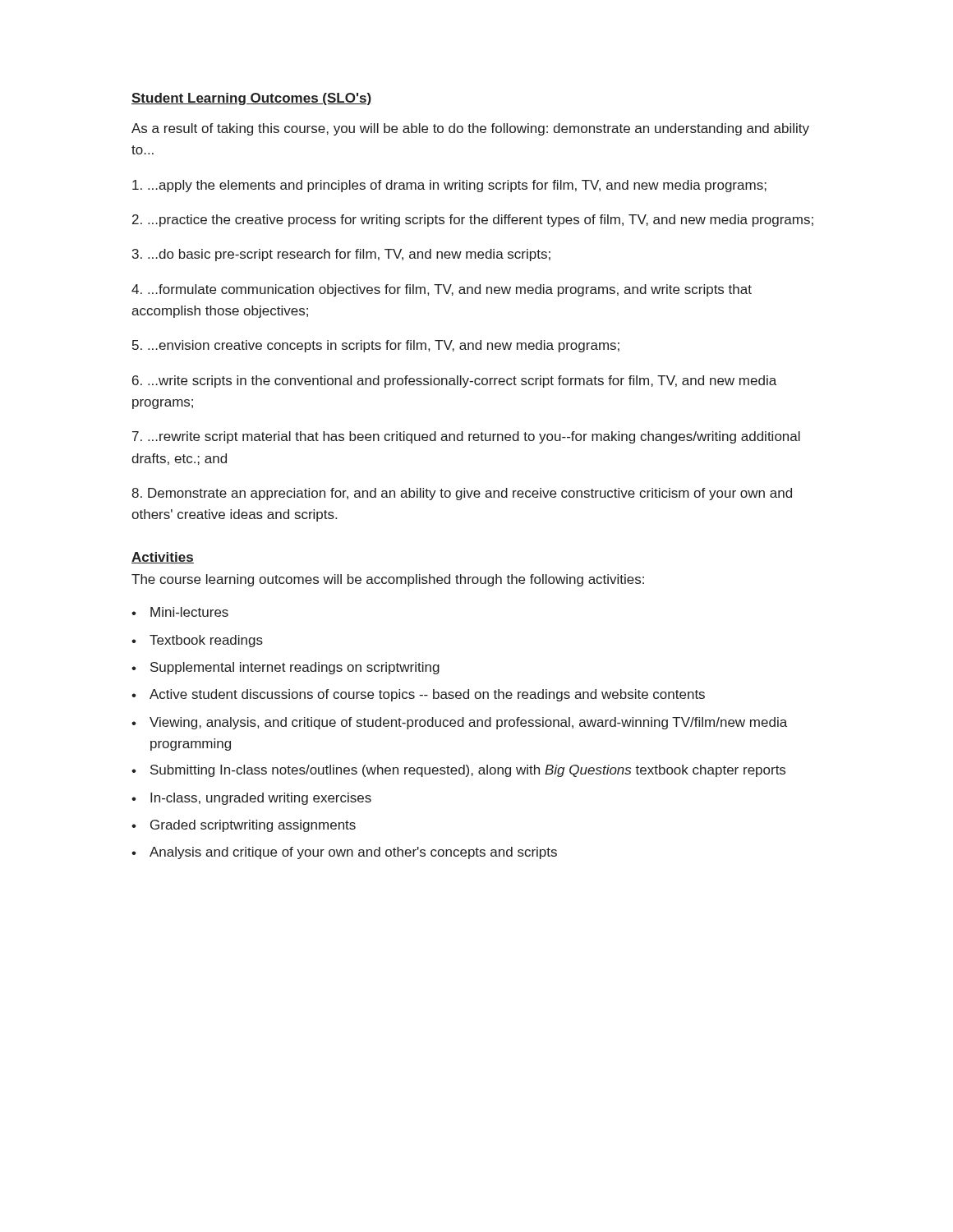
Task: Select the list item containing "• Active student discussions of course topics"
Action: (x=418, y=696)
